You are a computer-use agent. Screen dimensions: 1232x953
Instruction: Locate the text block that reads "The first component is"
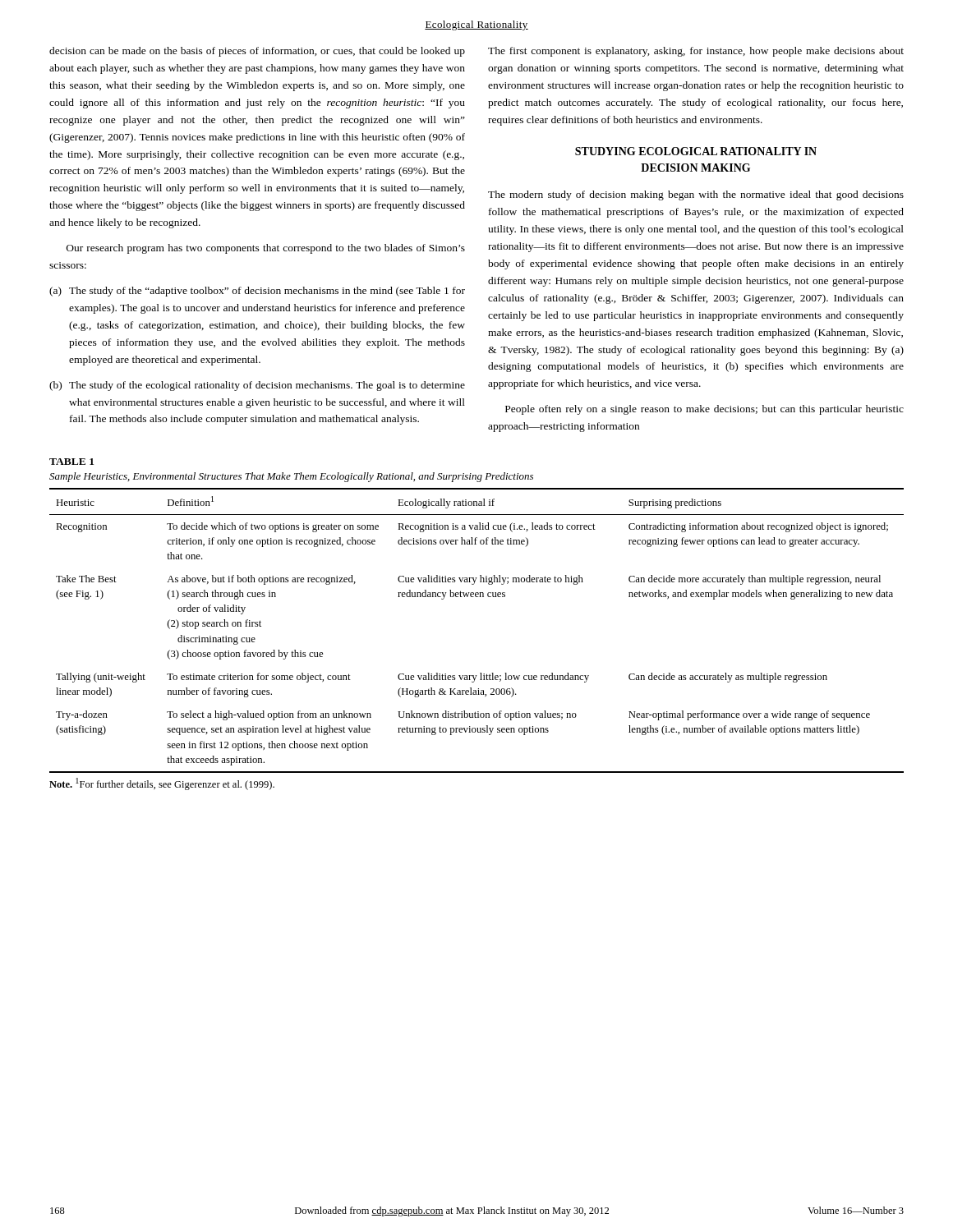(x=696, y=86)
